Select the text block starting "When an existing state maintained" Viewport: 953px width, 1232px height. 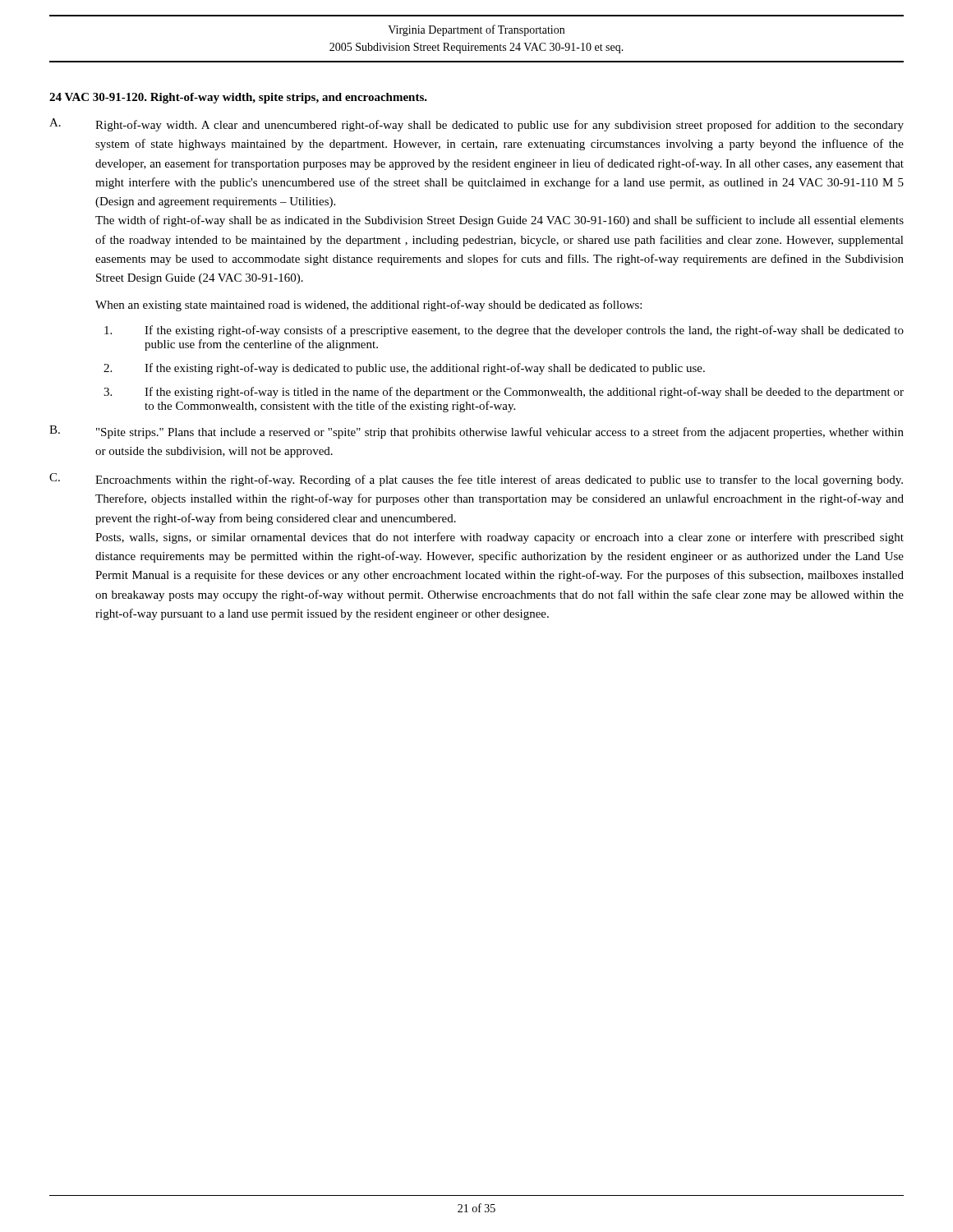(x=369, y=305)
